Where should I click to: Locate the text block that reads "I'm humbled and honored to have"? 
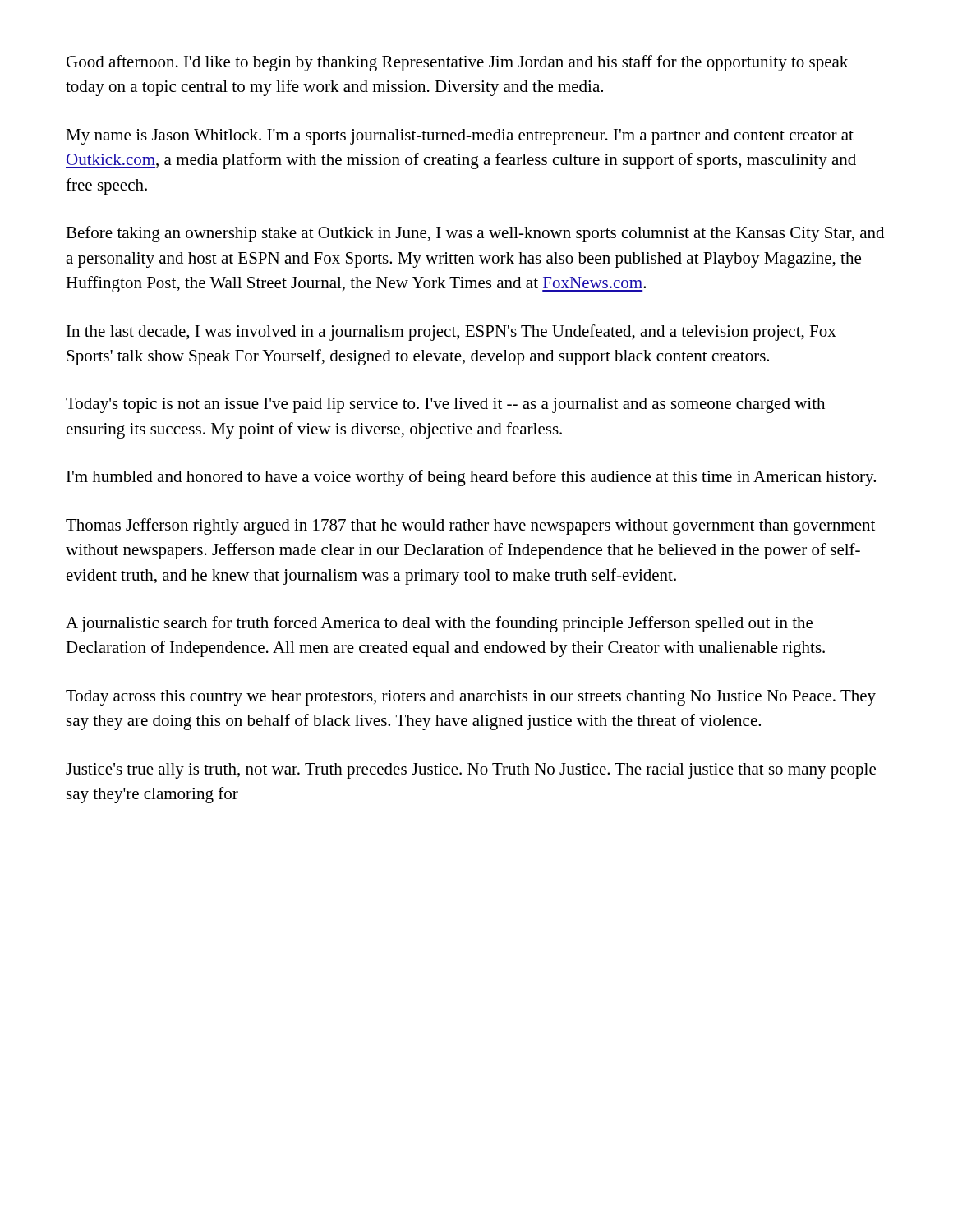coord(471,477)
